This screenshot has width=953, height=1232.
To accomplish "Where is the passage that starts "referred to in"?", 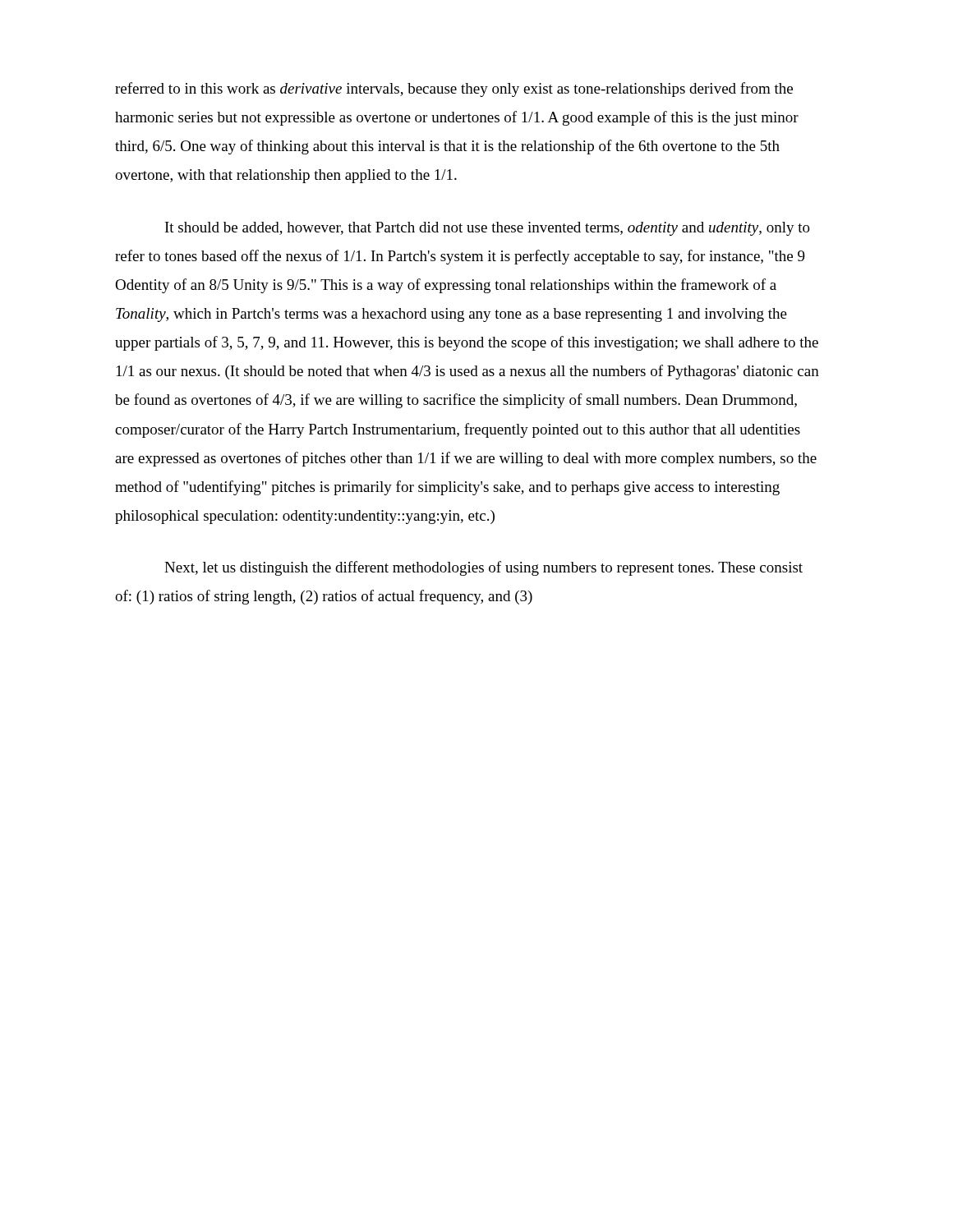I will pos(457,132).
